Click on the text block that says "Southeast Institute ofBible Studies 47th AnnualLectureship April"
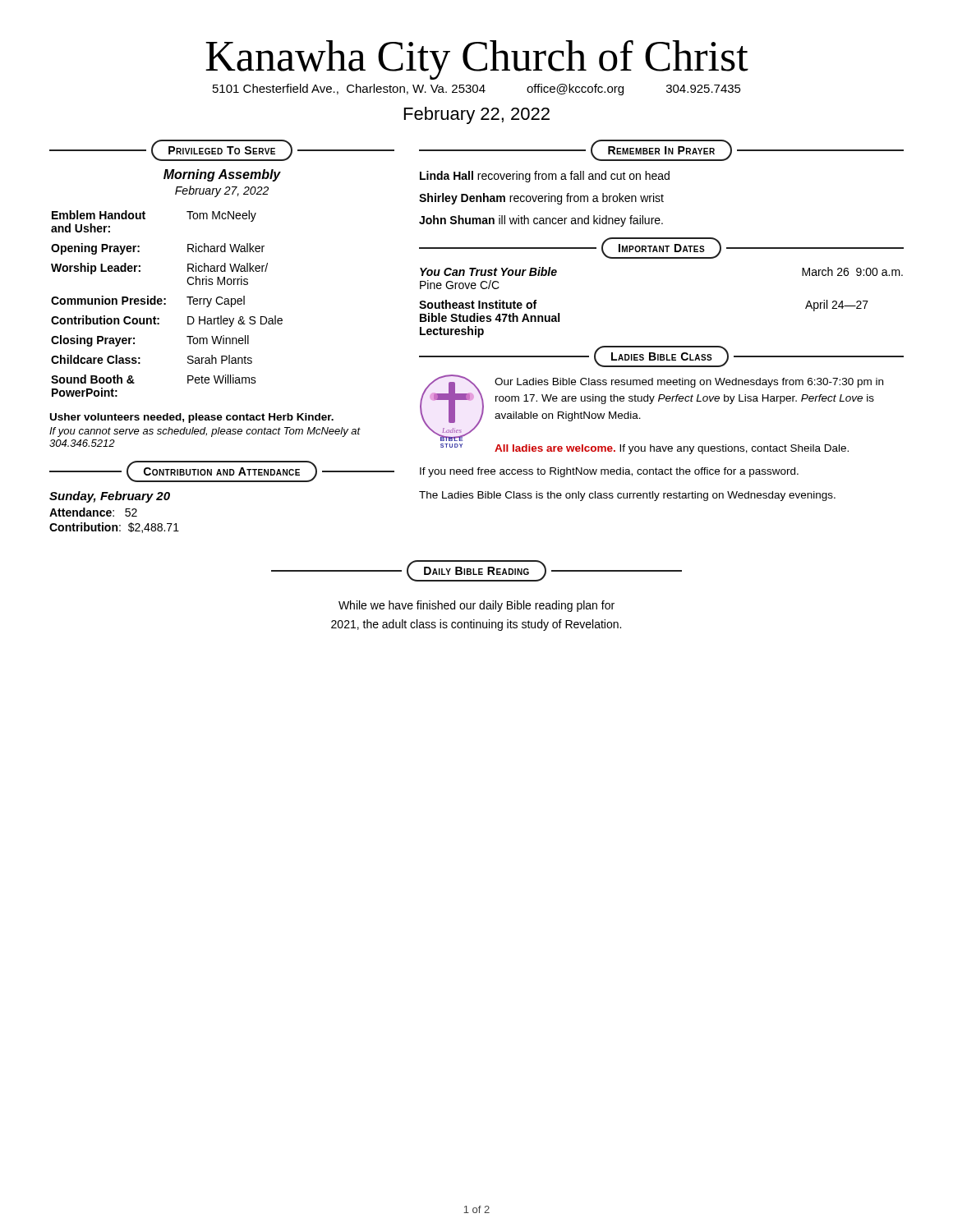 479,305
